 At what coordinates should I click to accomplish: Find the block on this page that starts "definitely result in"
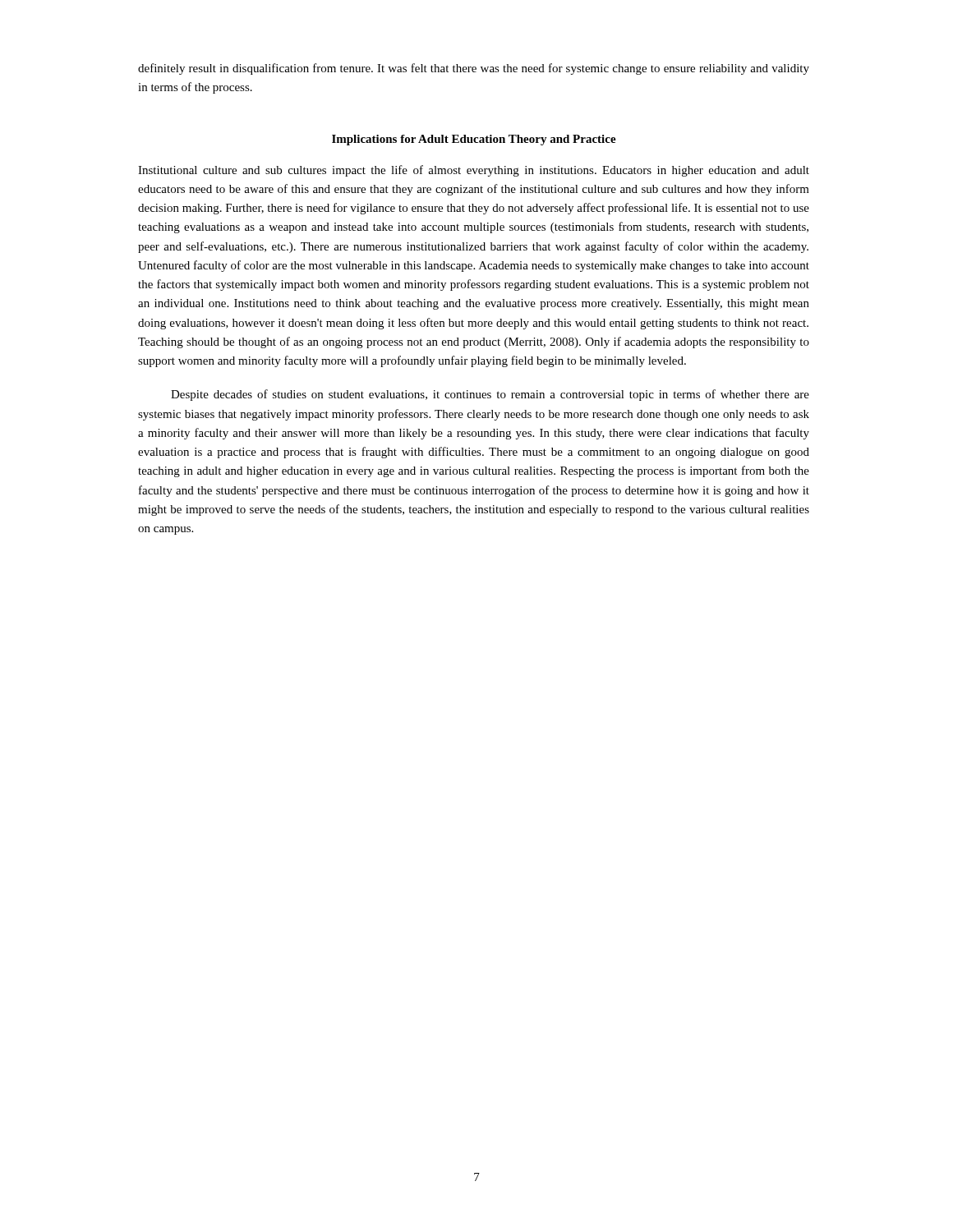tap(474, 78)
